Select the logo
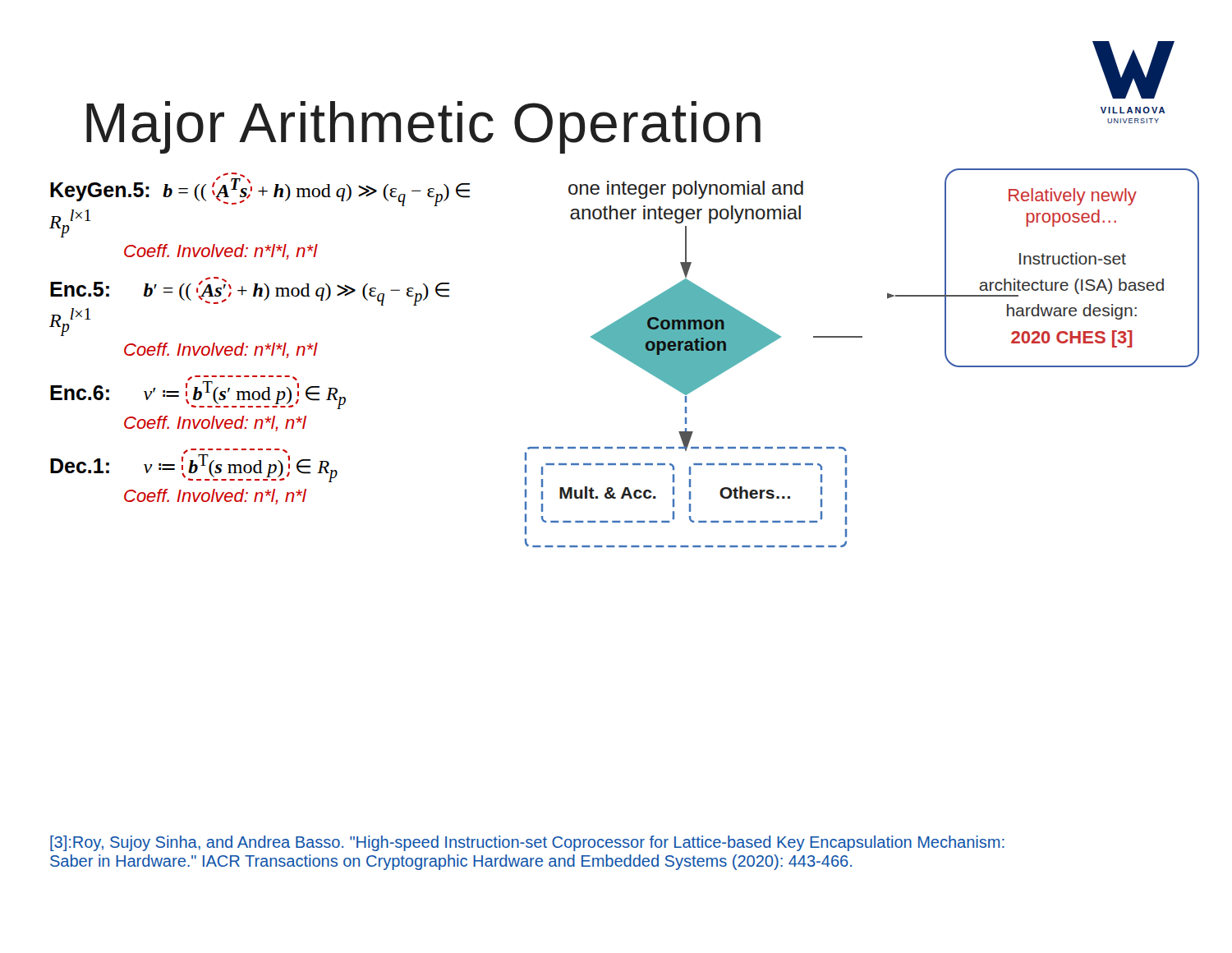The image size is (1232, 953). pos(1133,80)
